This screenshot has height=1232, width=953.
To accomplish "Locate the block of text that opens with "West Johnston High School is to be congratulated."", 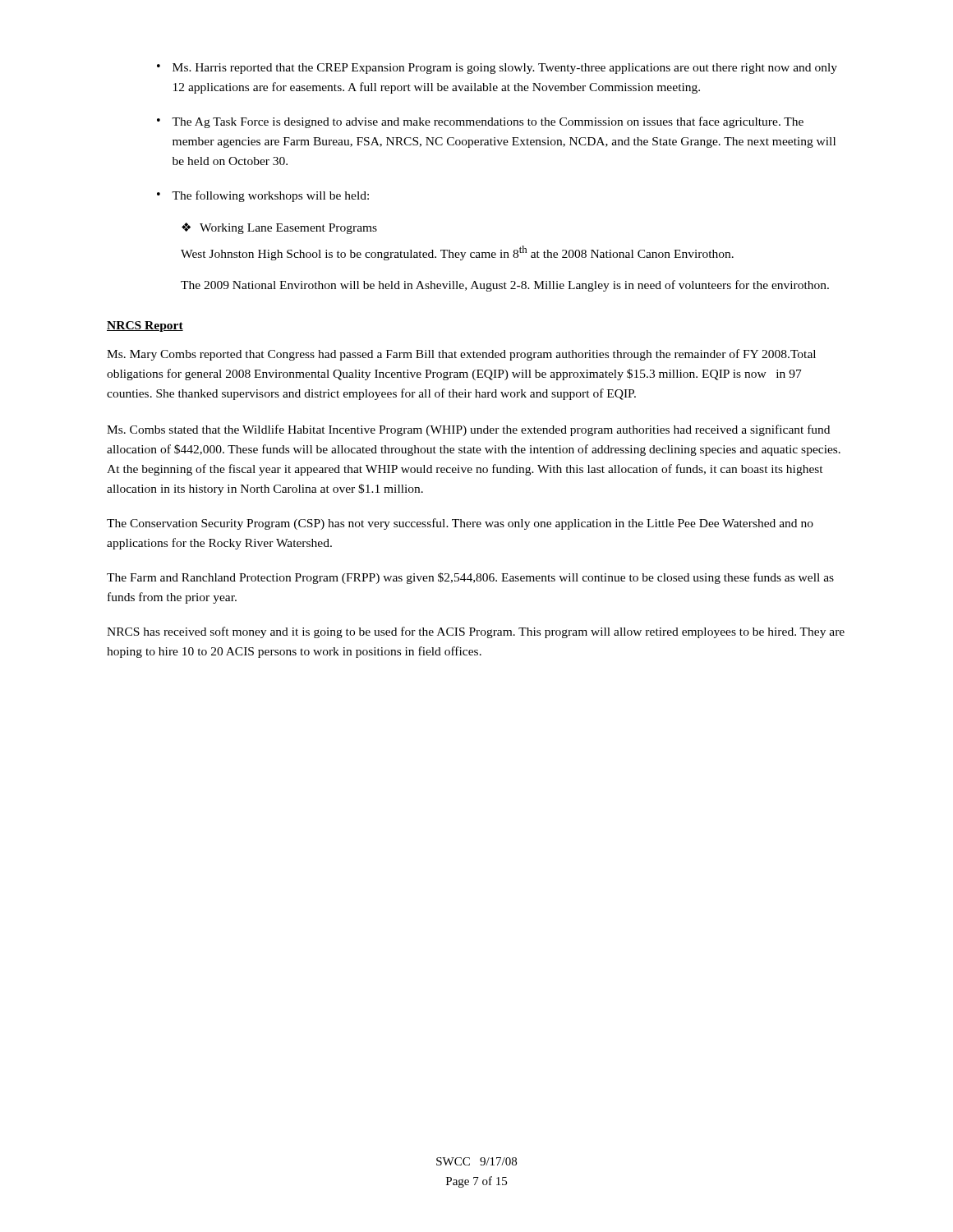I will pyautogui.click(x=457, y=252).
